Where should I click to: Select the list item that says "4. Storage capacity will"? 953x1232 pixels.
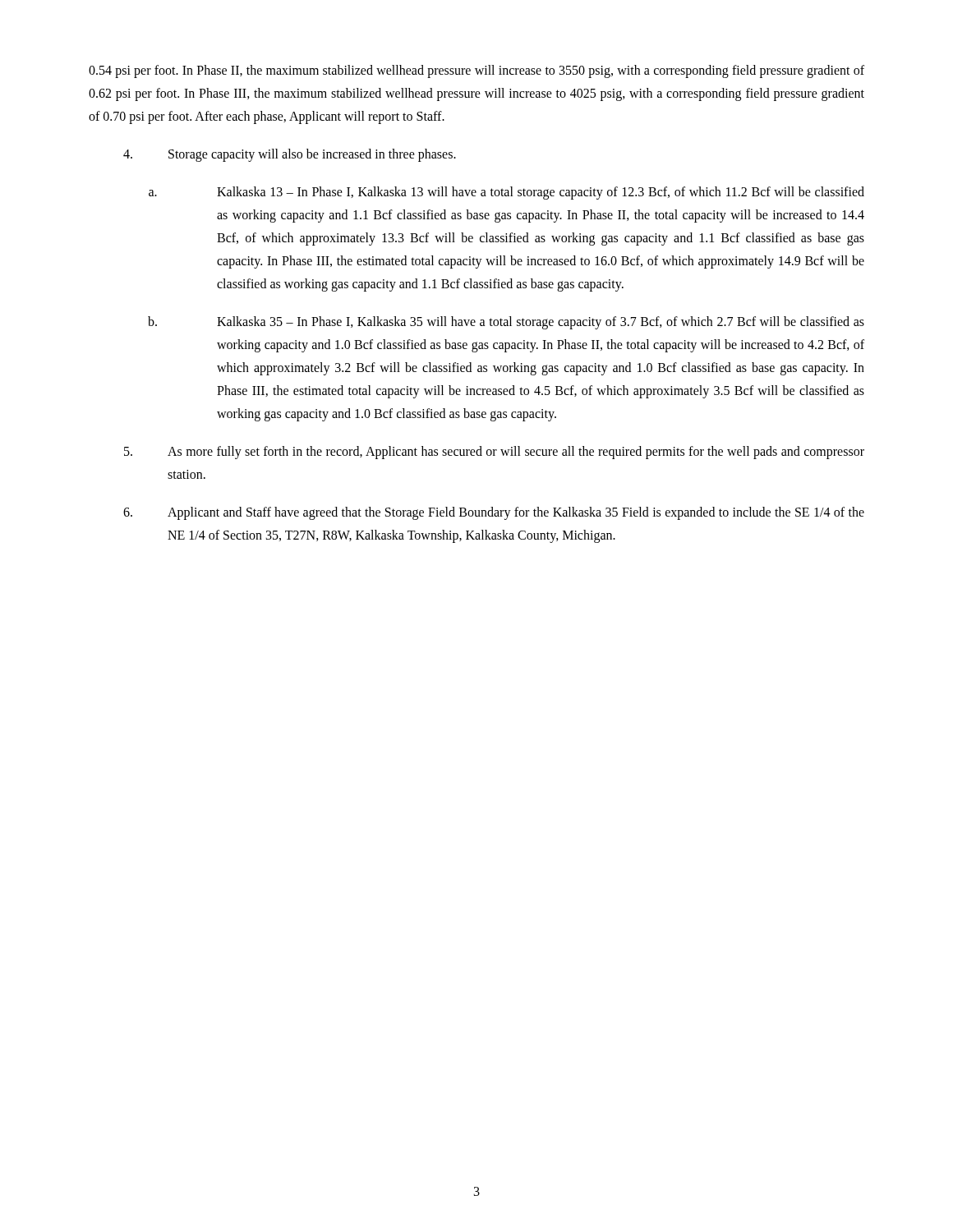[x=290, y=155]
